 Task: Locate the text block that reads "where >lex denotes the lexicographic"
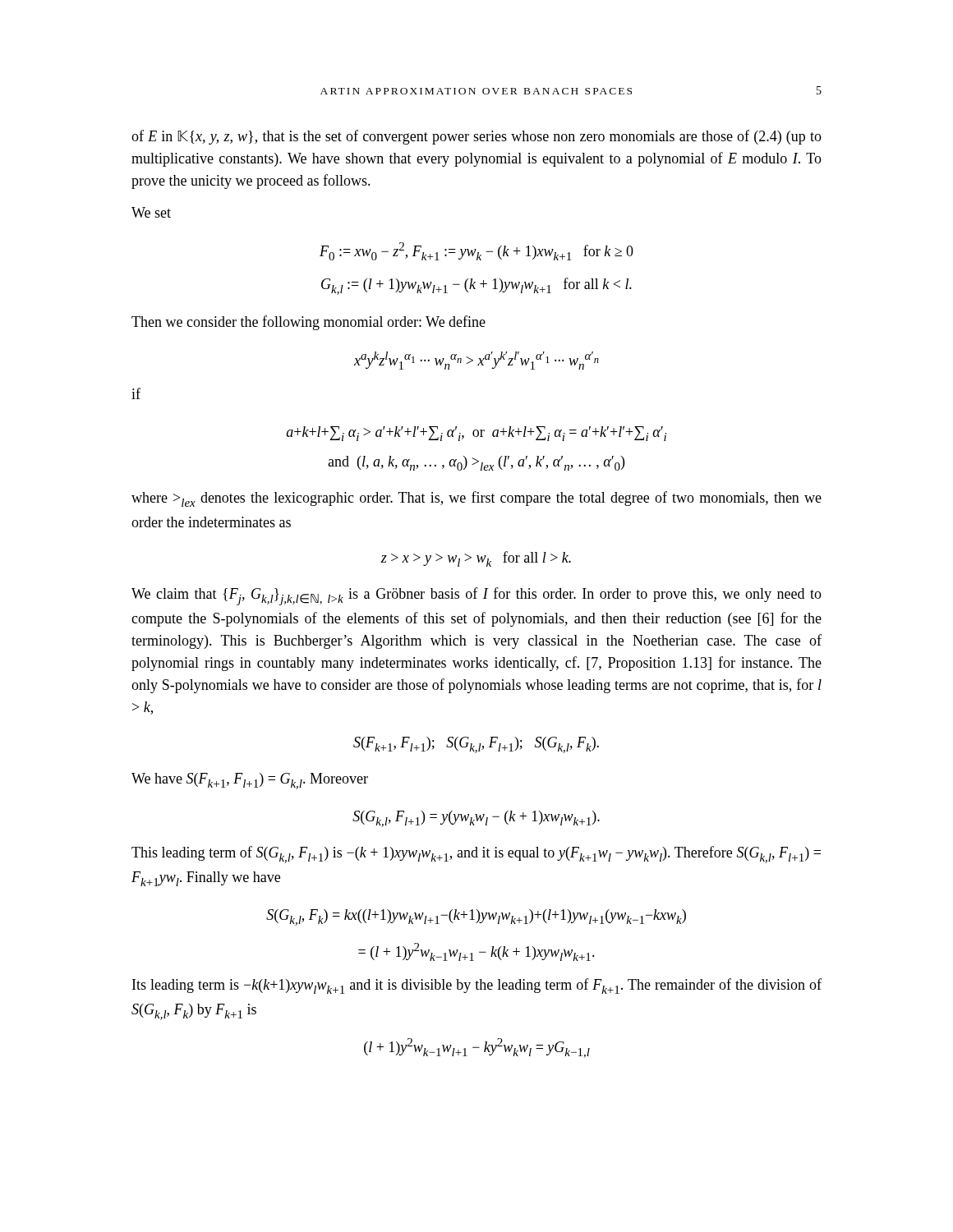(476, 510)
